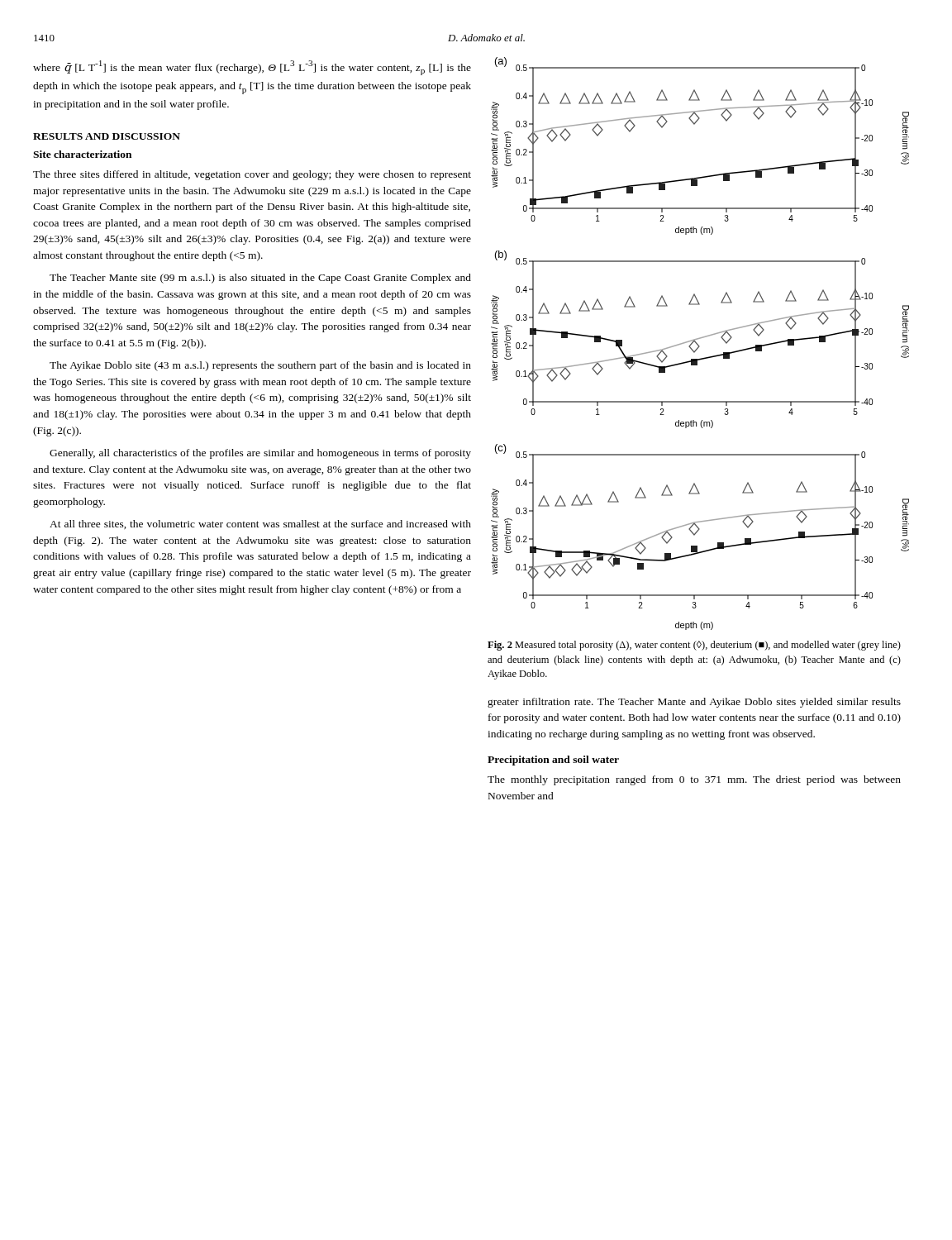Find the block on this page that starts "The three sites differed in altitude,"
This screenshot has height=1240, width=952.
point(252,215)
